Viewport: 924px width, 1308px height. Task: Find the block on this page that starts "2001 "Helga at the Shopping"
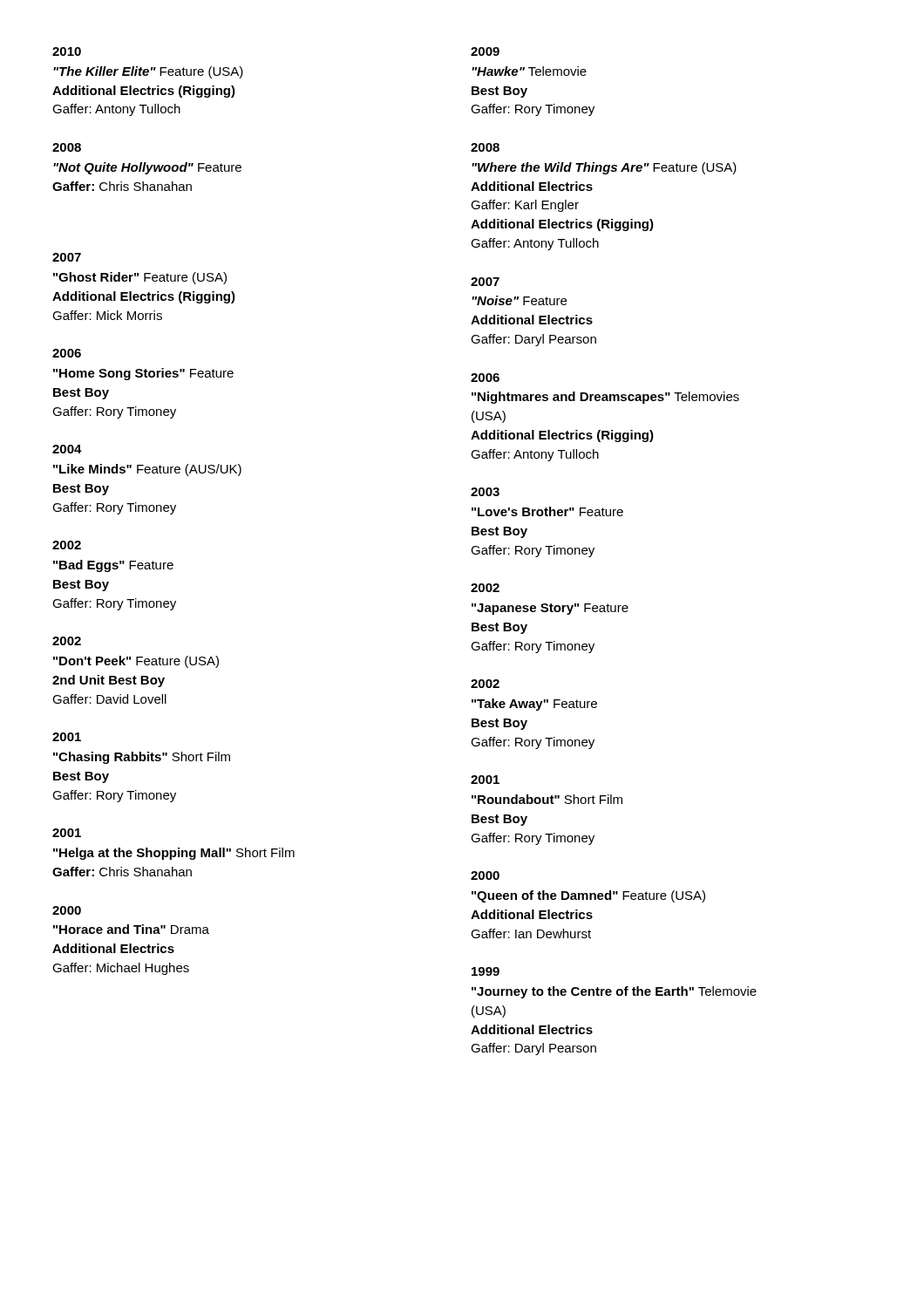pos(244,852)
